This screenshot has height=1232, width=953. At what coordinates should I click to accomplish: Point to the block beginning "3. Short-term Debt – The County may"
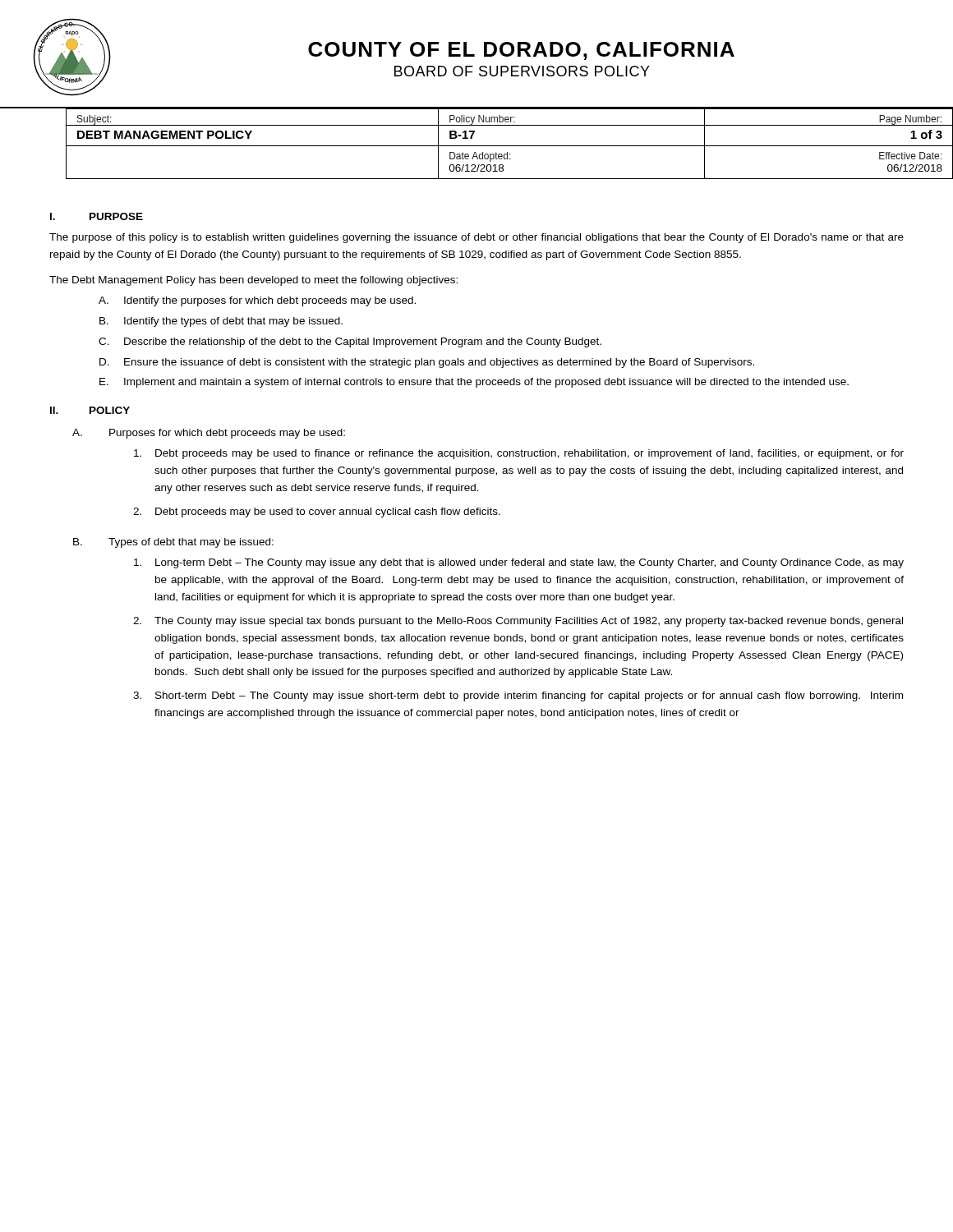(x=518, y=705)
